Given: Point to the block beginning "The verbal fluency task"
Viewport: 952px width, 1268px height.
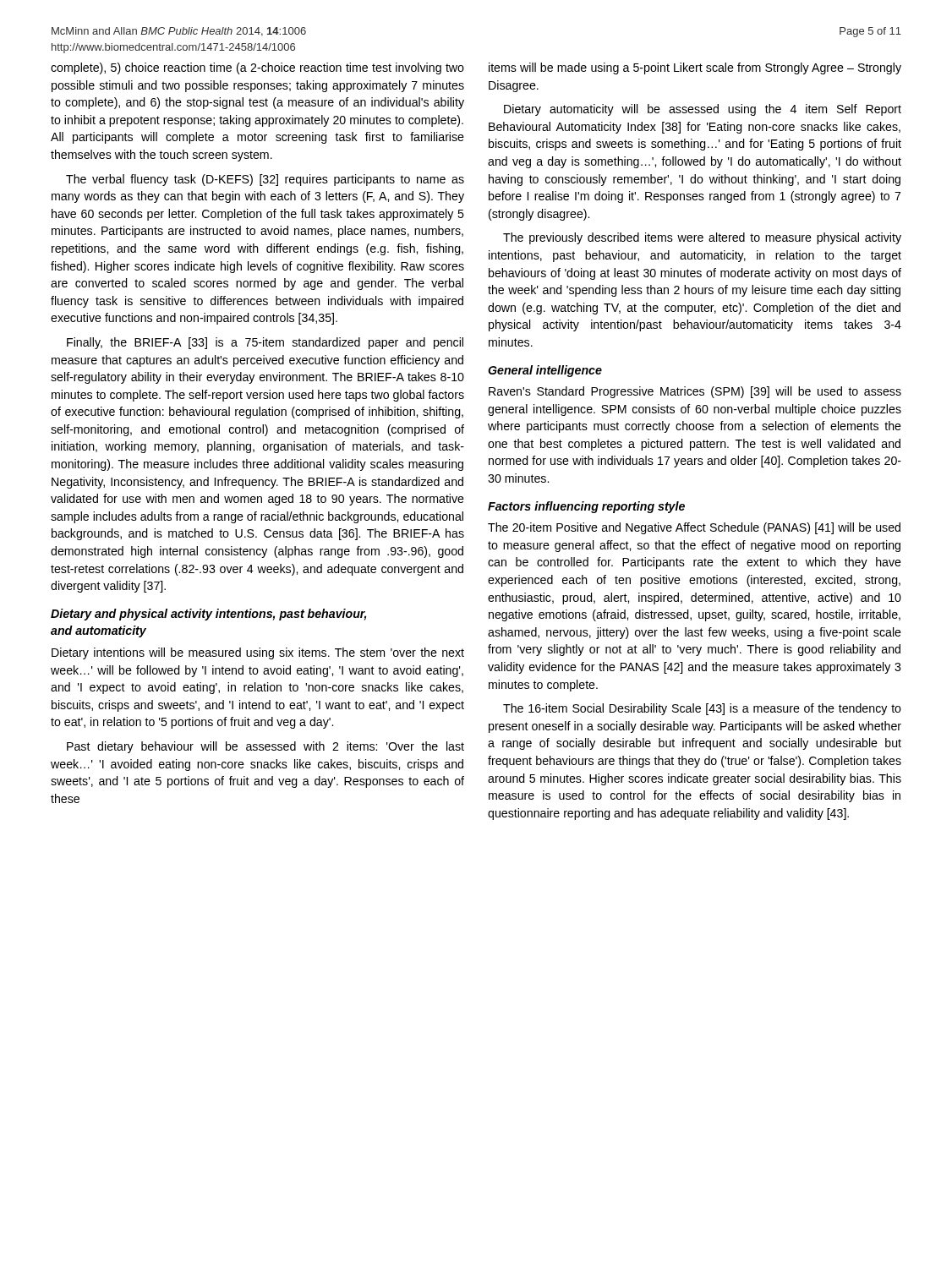Looking at the screenshot, I should [257, 249].
